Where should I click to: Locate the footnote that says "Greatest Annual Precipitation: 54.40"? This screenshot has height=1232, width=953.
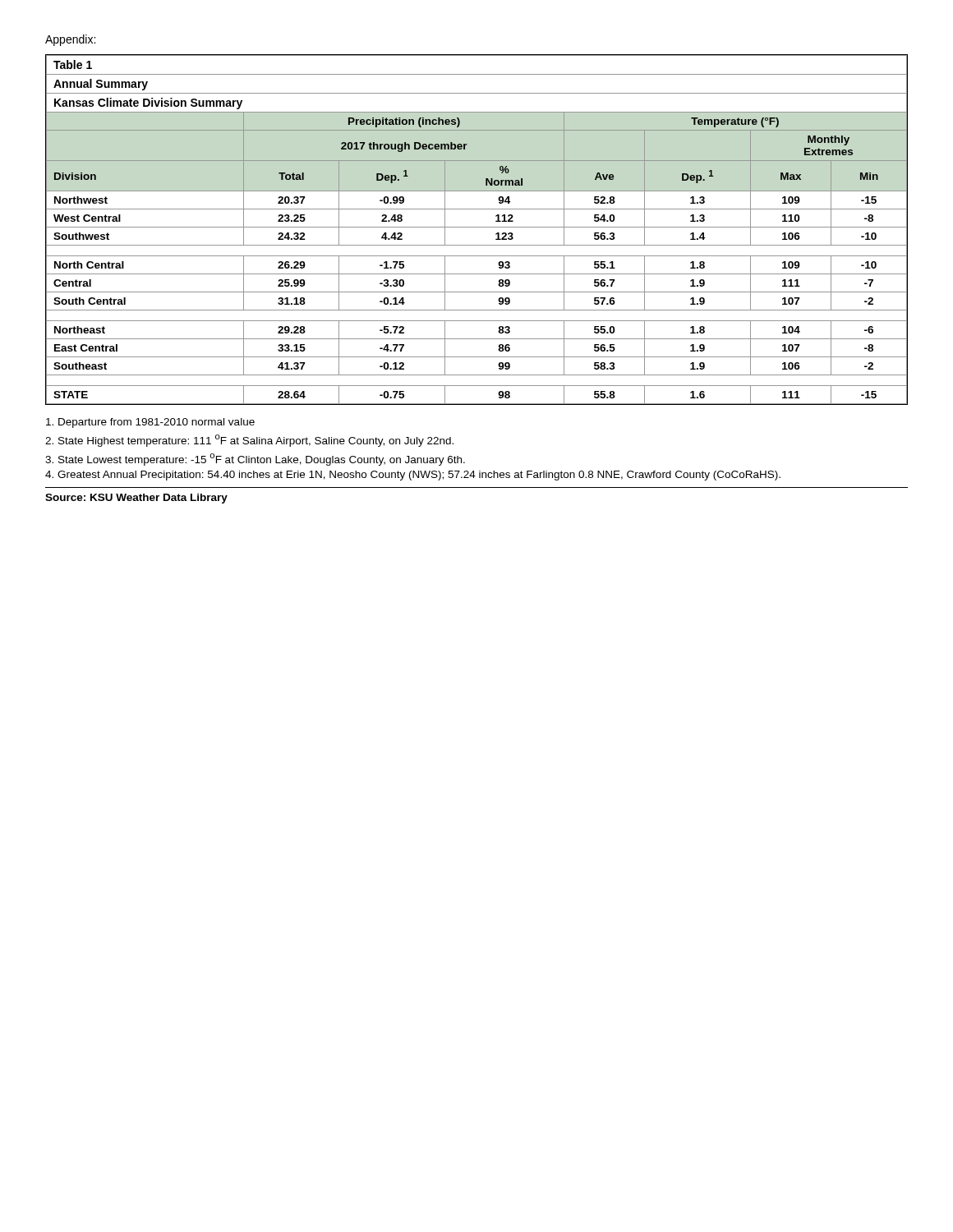click(x=476, y=474)
